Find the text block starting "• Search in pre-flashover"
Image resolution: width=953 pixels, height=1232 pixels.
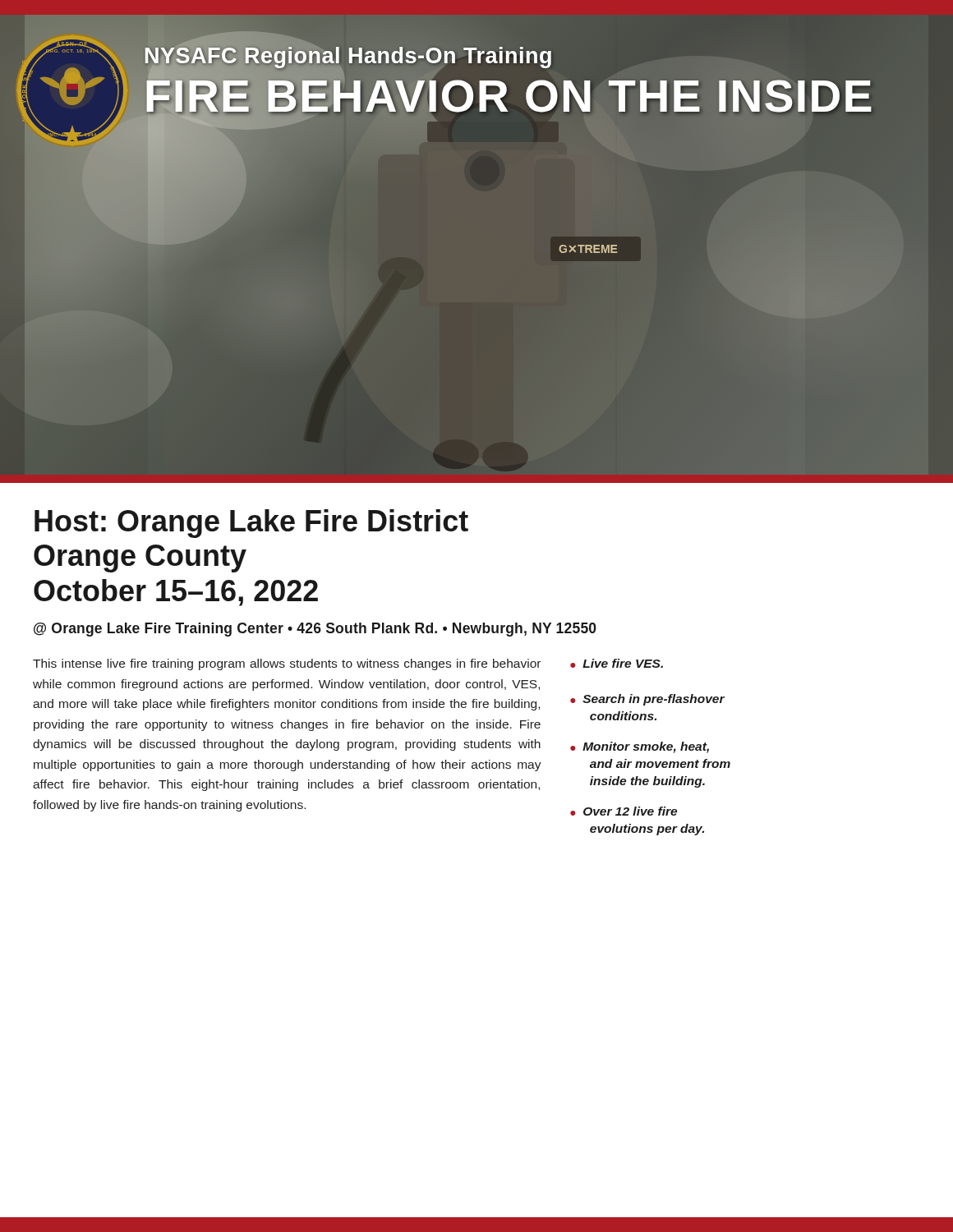click(x=647, y=708)
